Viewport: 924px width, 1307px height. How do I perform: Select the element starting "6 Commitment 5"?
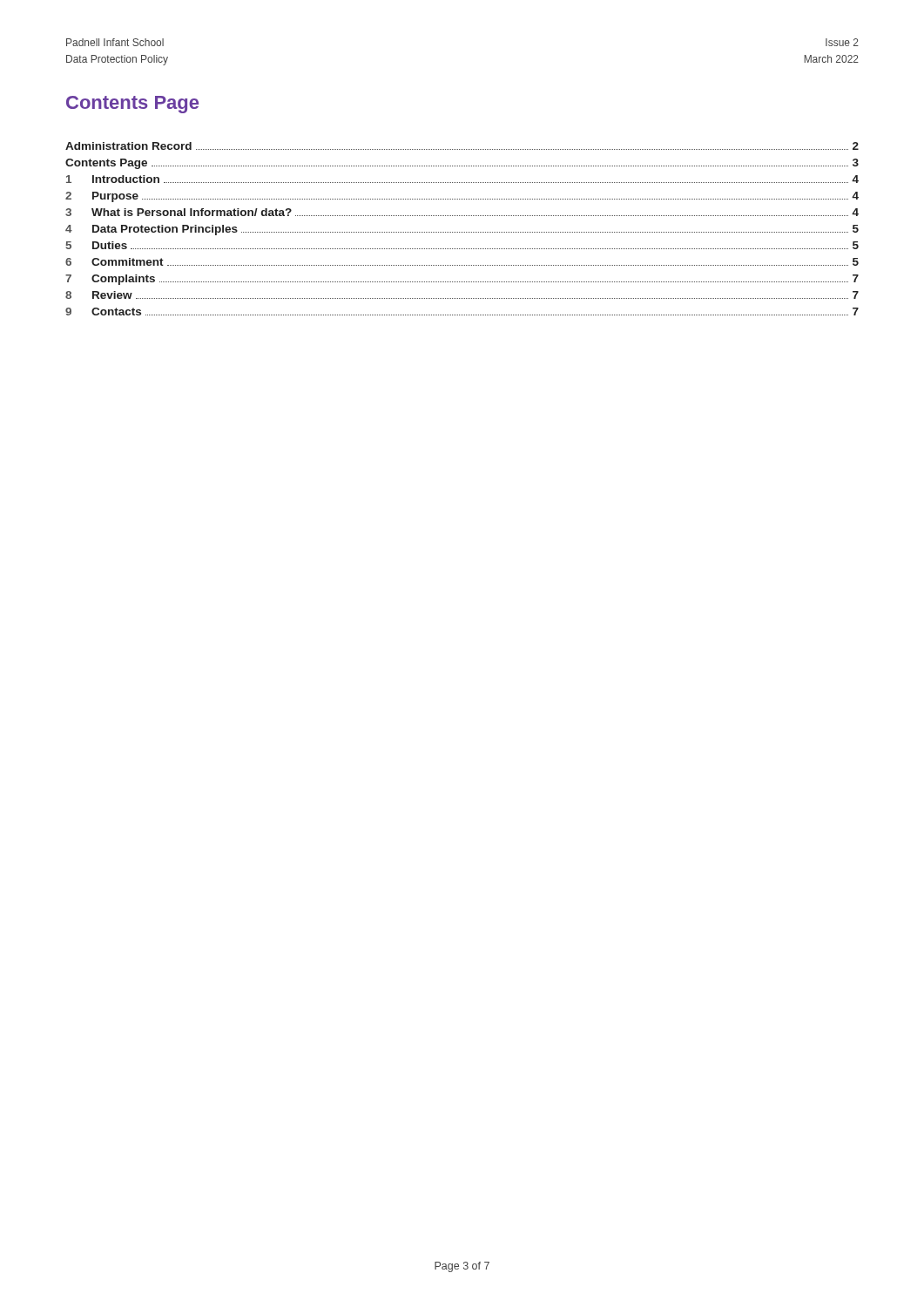point(462,262)
